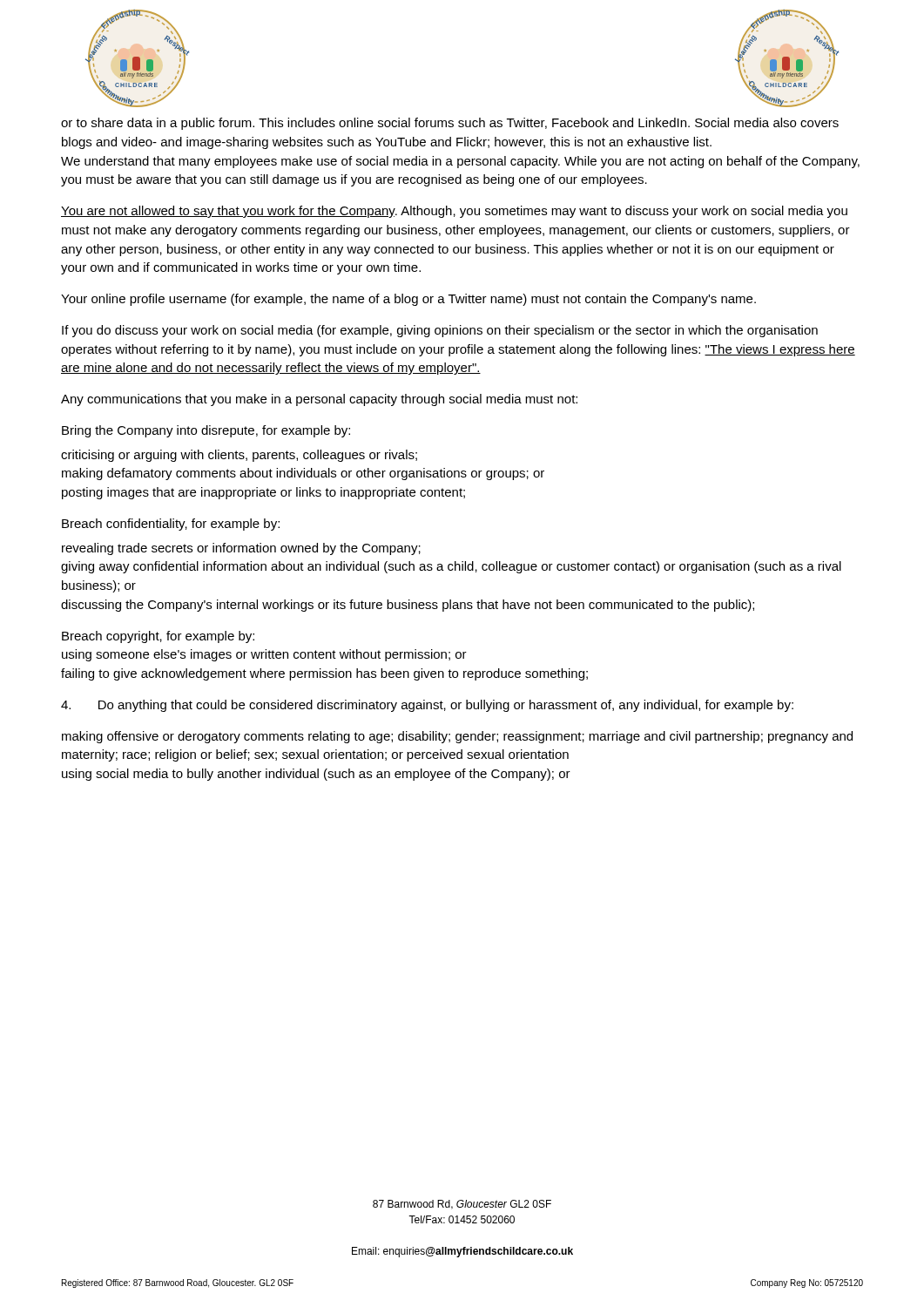Viewport: 924px width, 1307px height.
Task: Select the list item that reads "revealing trade secrets or information owned by"
Action: (x=241, y=547)
